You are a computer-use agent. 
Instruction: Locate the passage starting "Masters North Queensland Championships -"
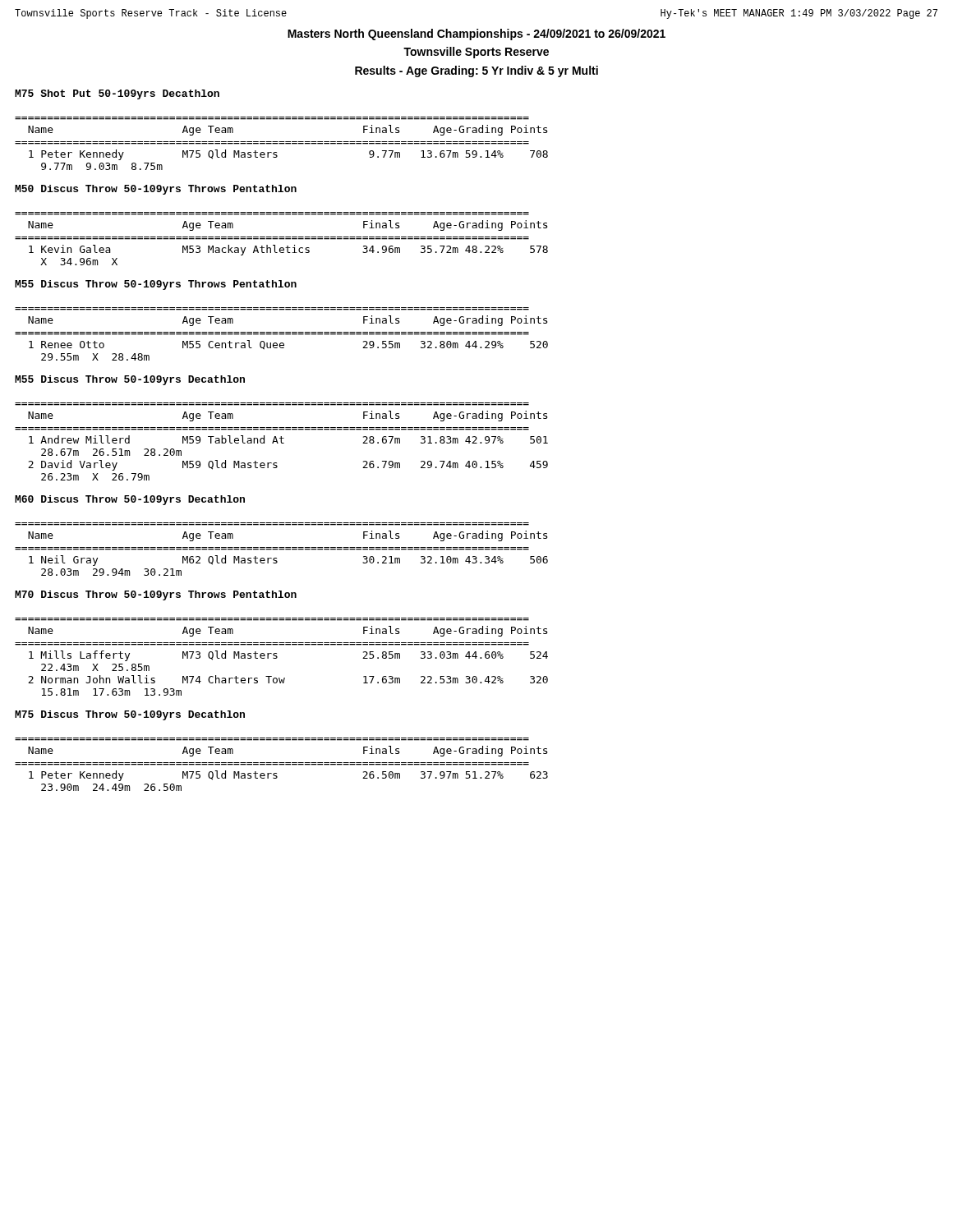coord(476,52)
